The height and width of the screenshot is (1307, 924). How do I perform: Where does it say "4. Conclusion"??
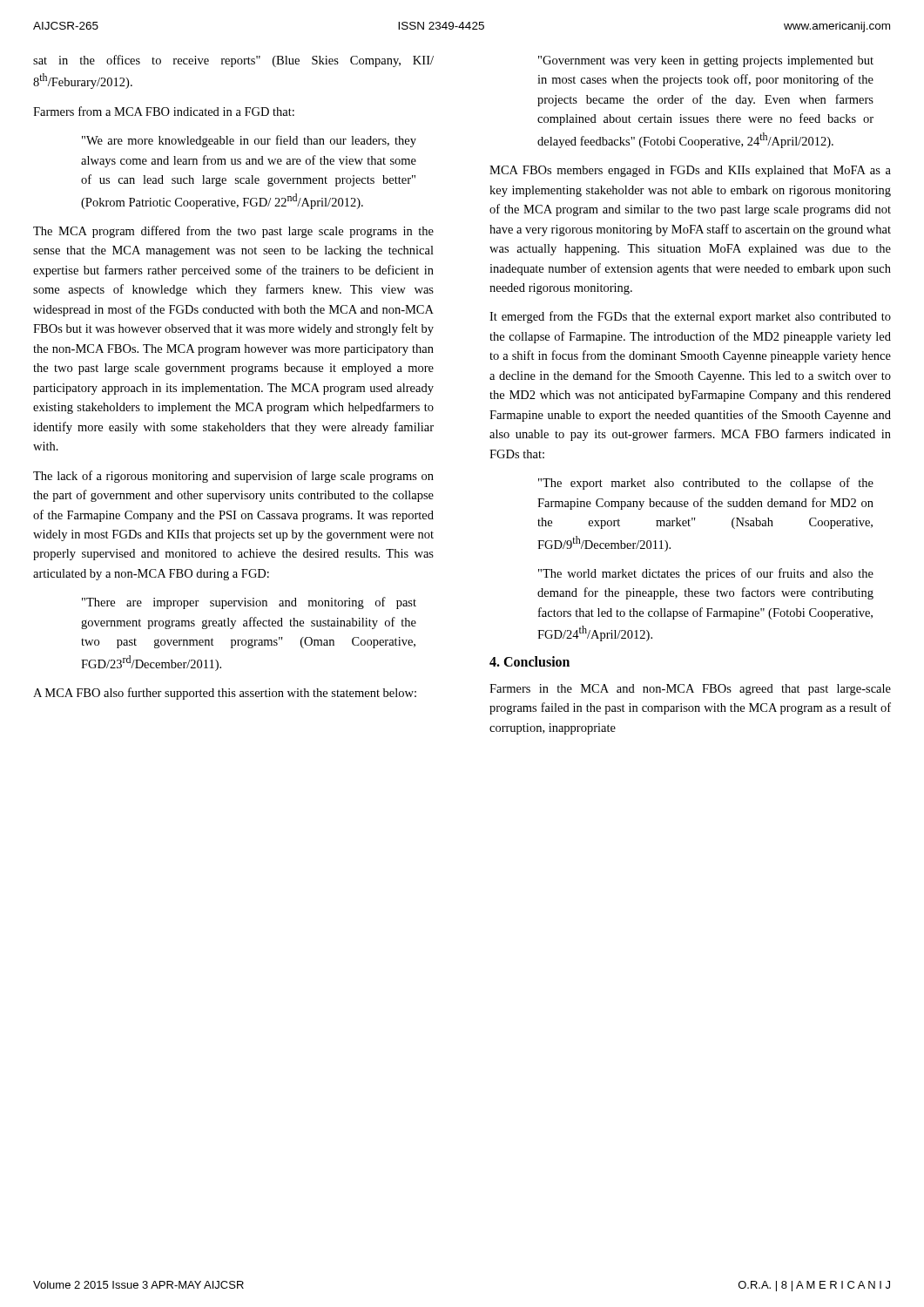(x=530, y=661)
